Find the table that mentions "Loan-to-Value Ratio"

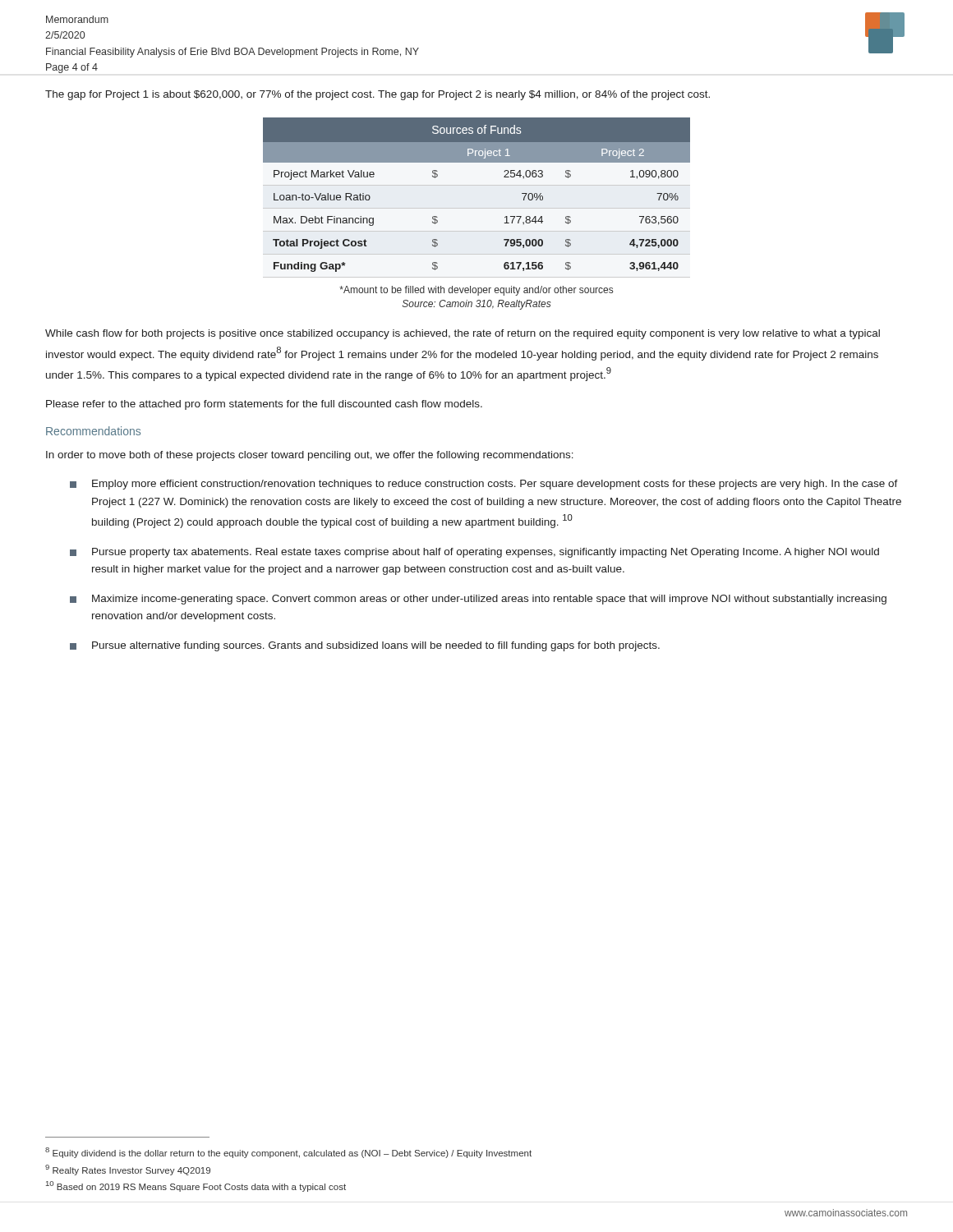click(x=476, y=198)
